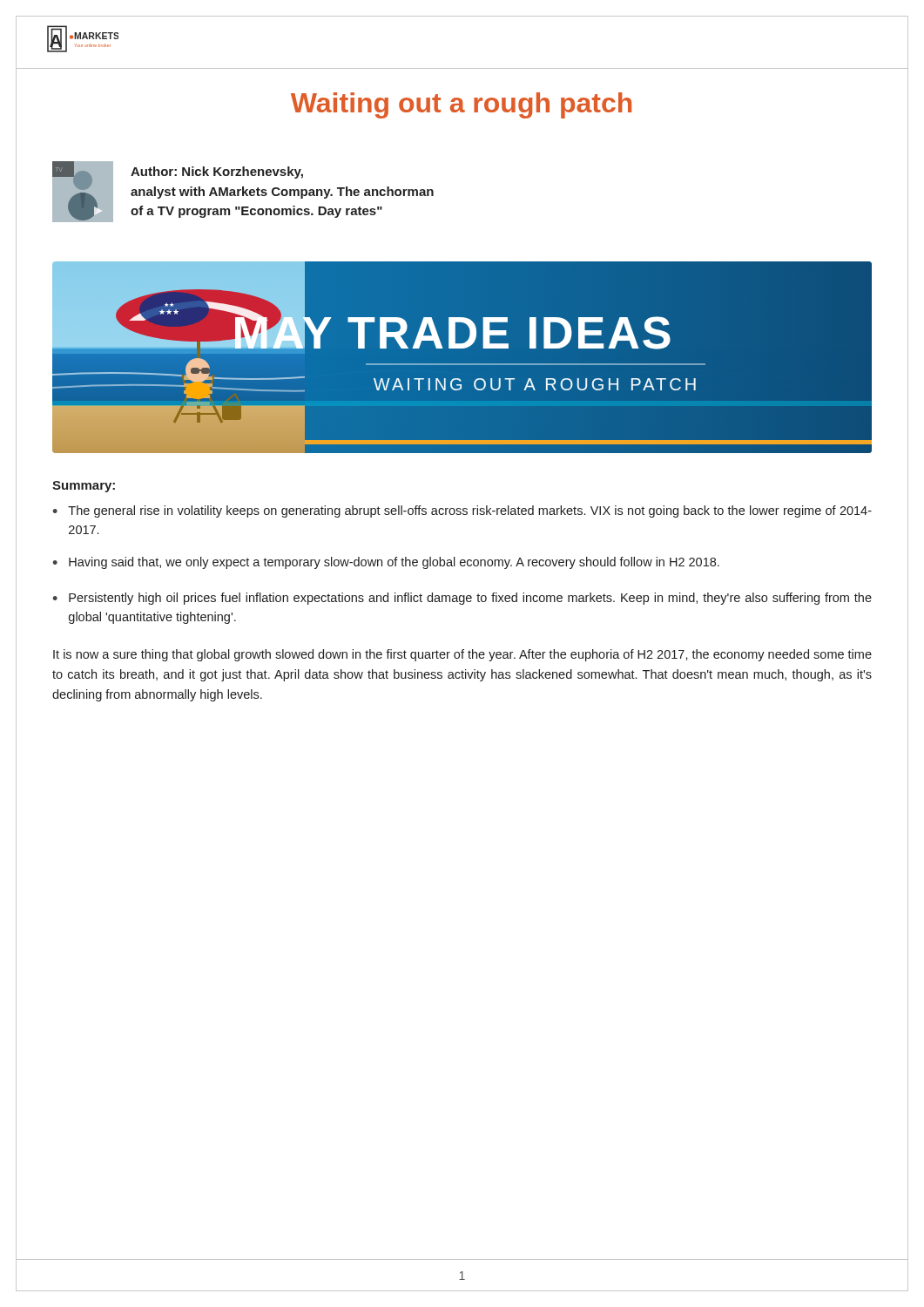
Task: Find the list item containing "Having said that,"
Action: coord(394,562)
